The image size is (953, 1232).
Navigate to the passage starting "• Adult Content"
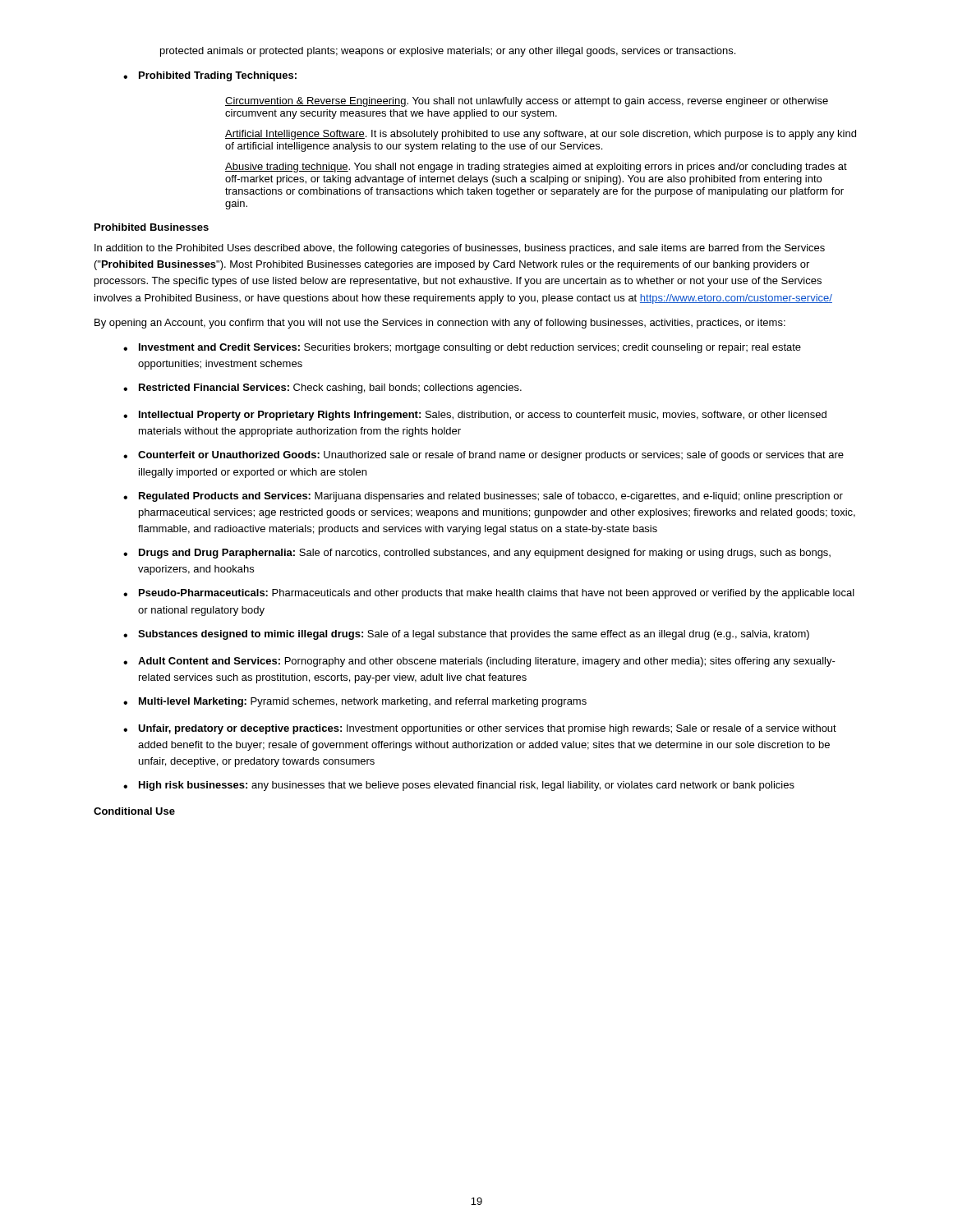(491, 669)
